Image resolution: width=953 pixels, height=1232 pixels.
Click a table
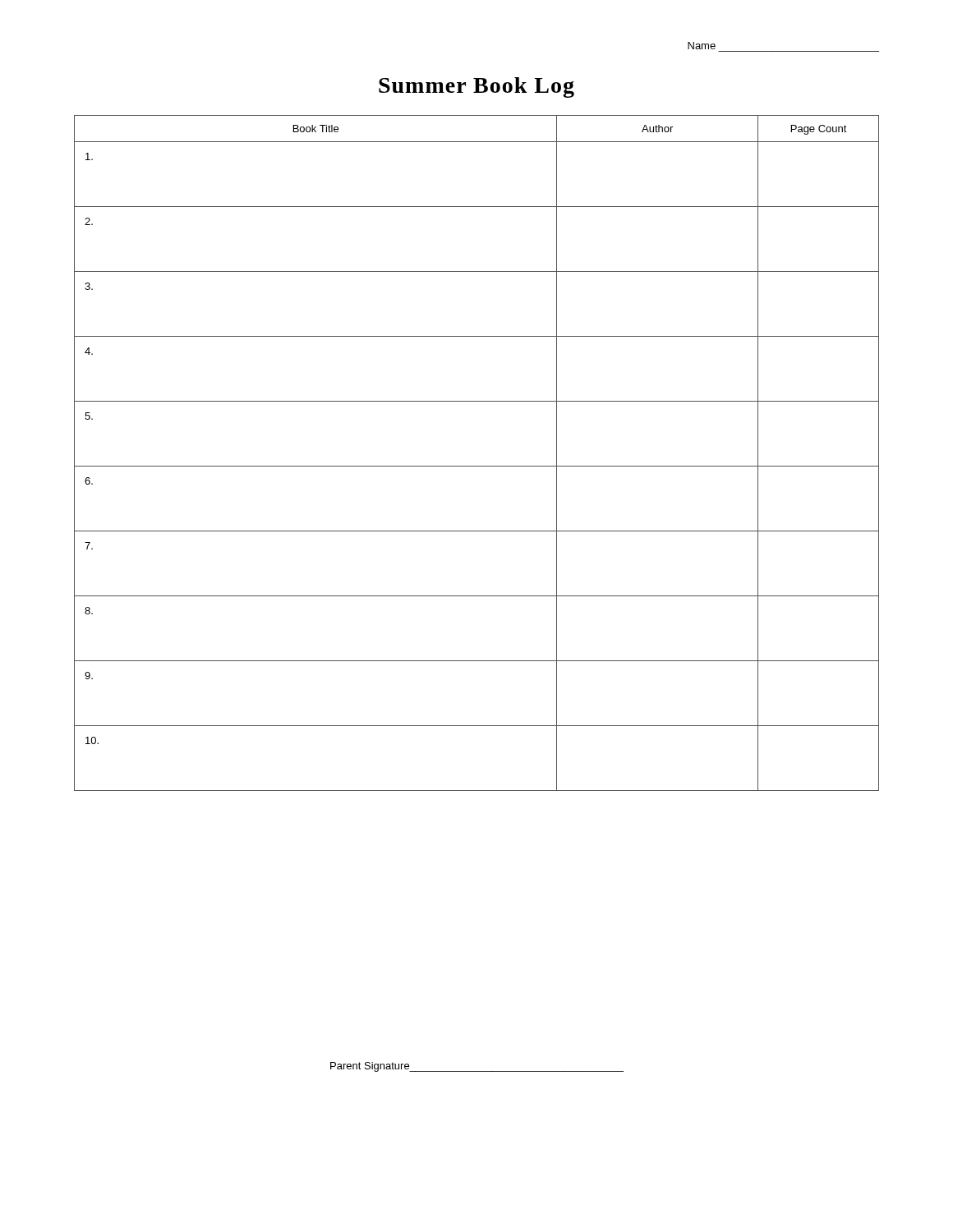click(476, 453)
